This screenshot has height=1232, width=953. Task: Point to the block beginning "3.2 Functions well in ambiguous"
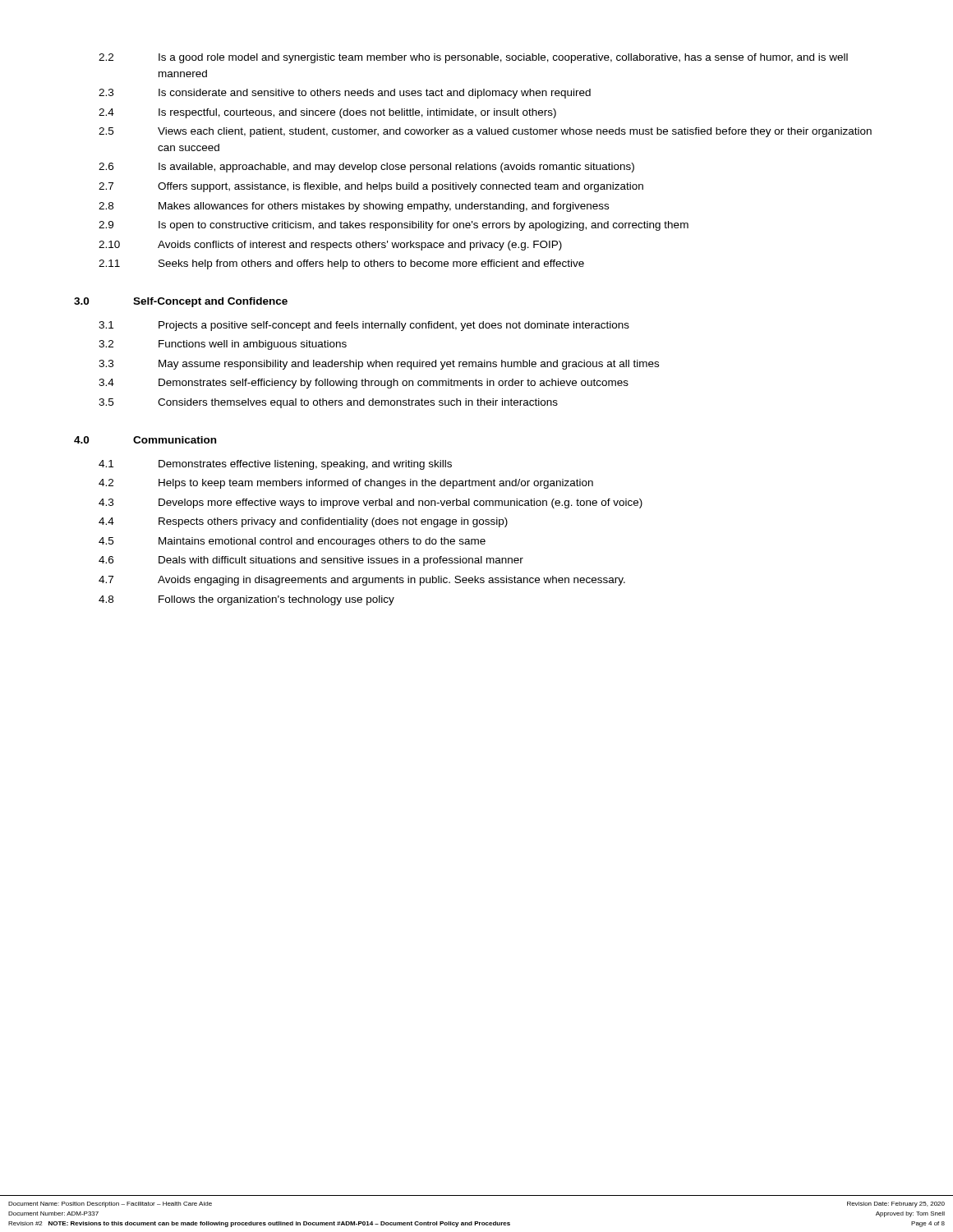tap(223, 345)
